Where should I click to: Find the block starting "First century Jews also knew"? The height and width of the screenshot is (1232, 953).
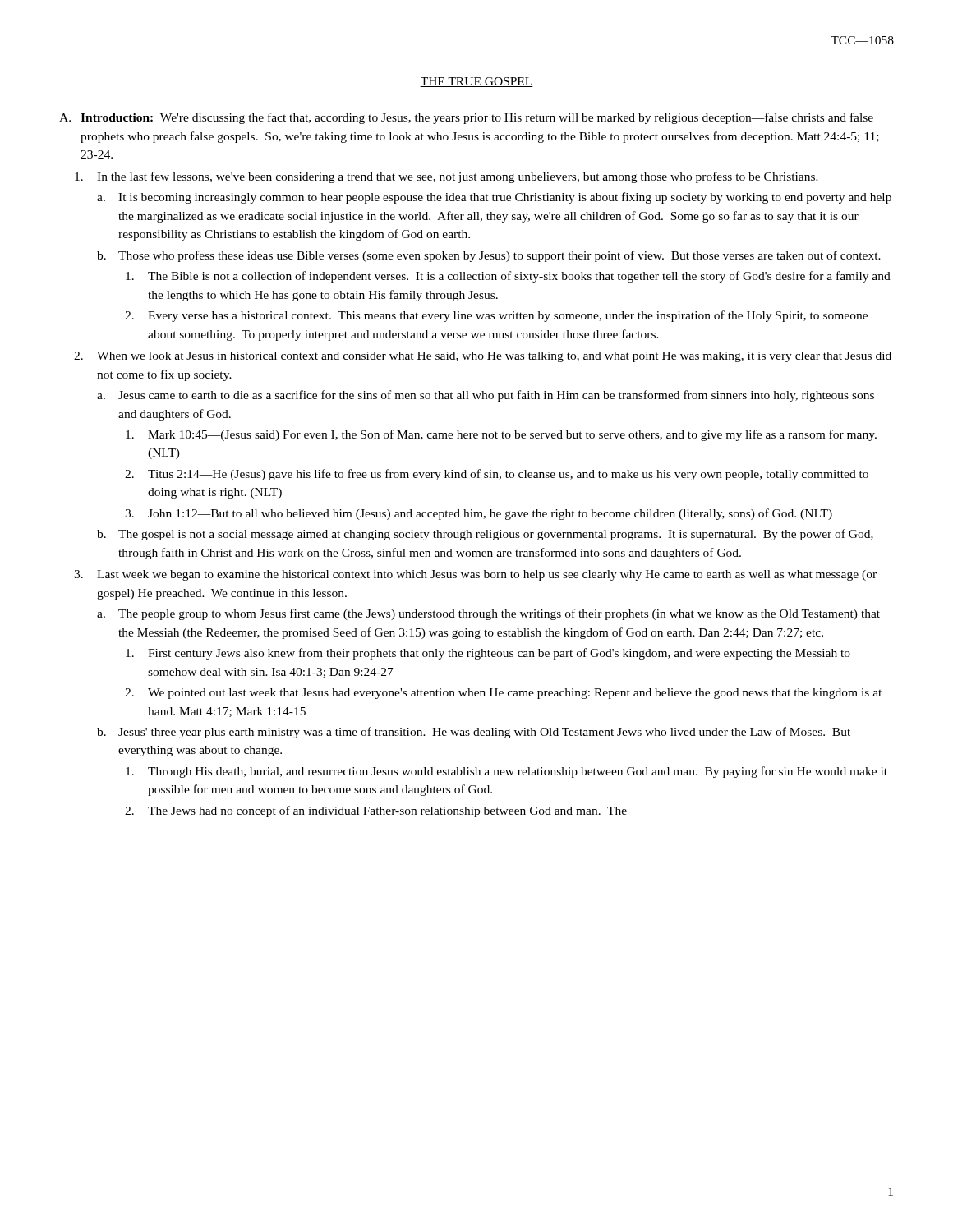tap(509, 663)
